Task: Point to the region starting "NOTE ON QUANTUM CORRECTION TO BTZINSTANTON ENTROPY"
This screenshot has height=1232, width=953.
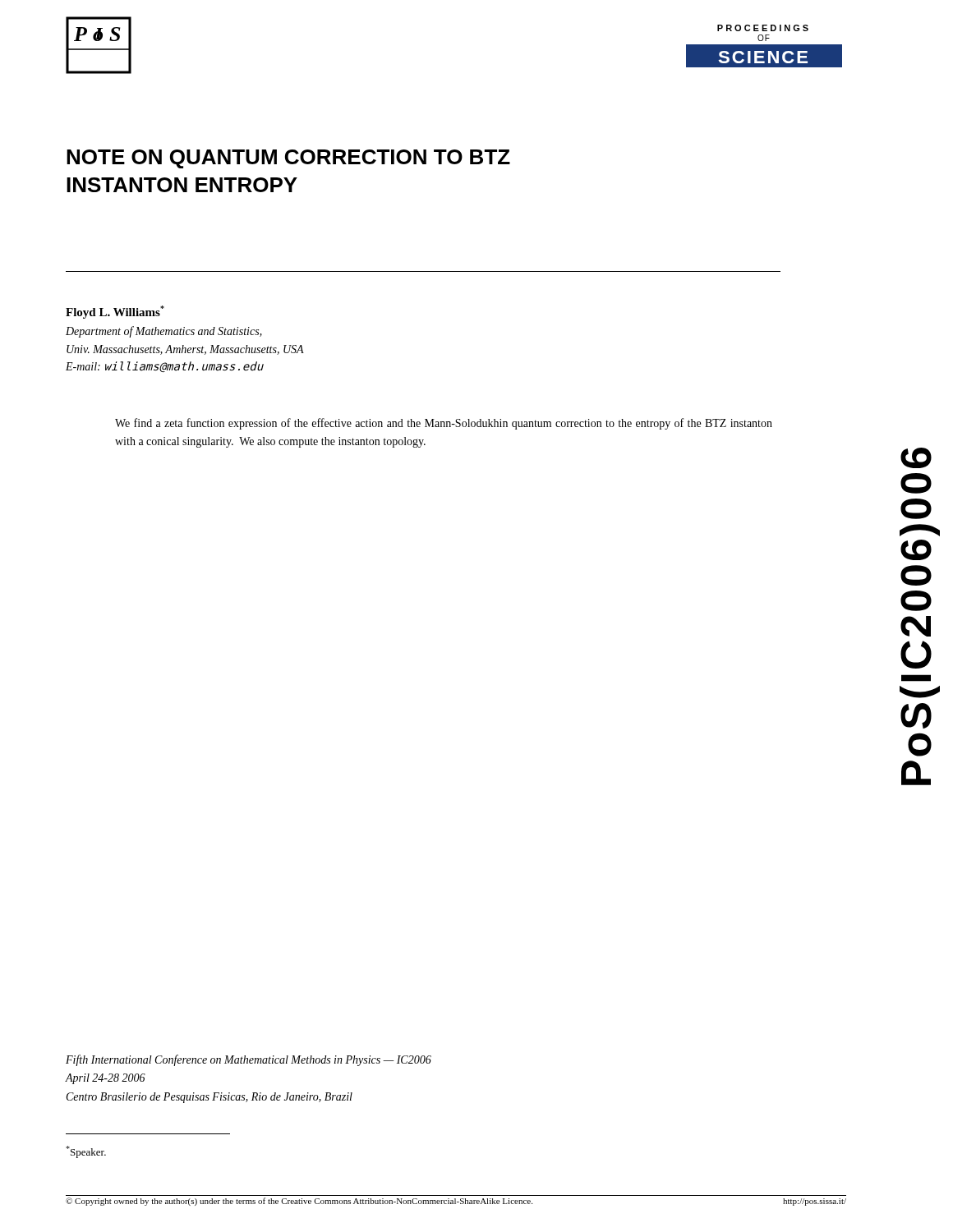Action: point(394,171)
